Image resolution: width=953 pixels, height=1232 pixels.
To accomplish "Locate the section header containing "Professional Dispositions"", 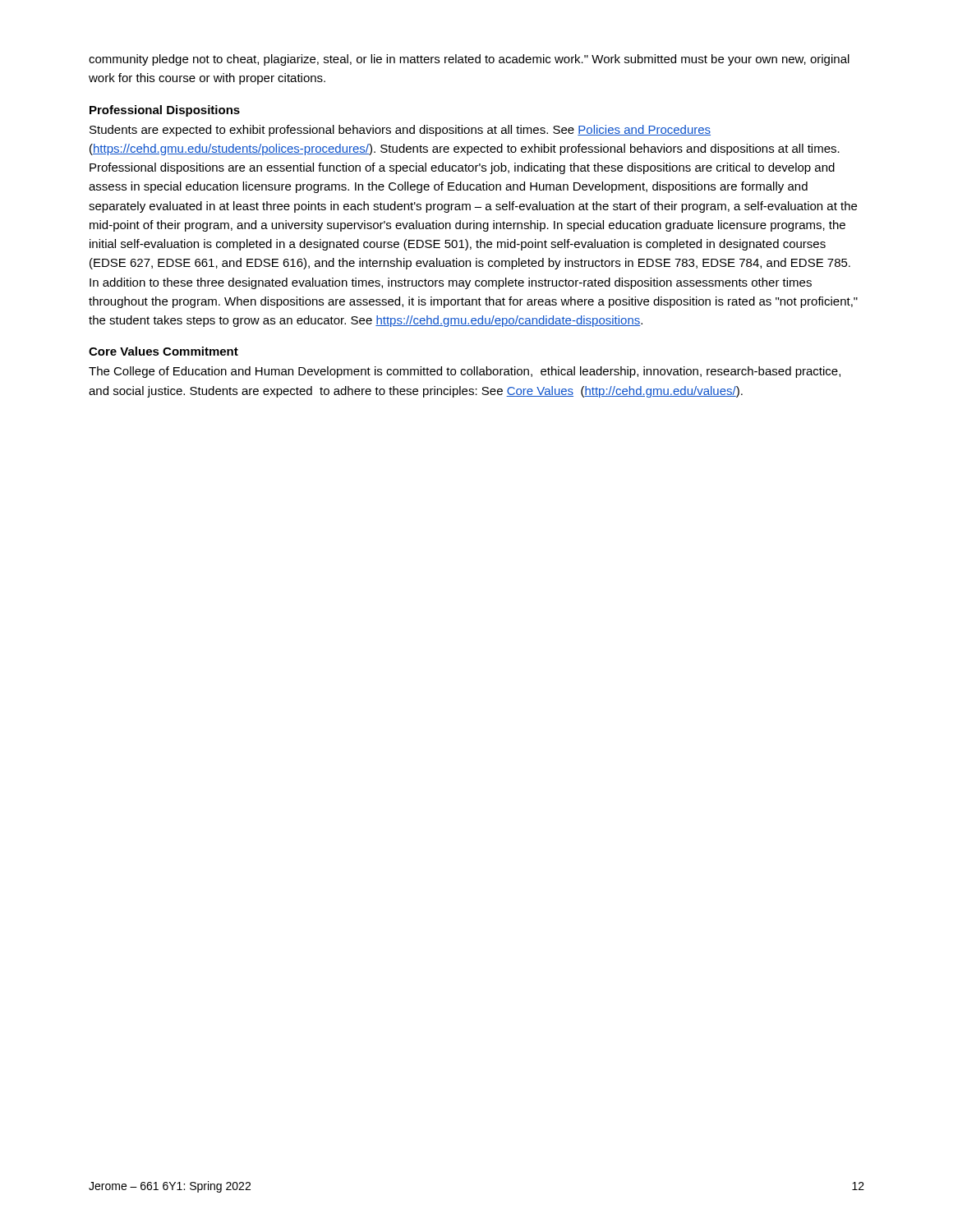I will click(165, 111).
